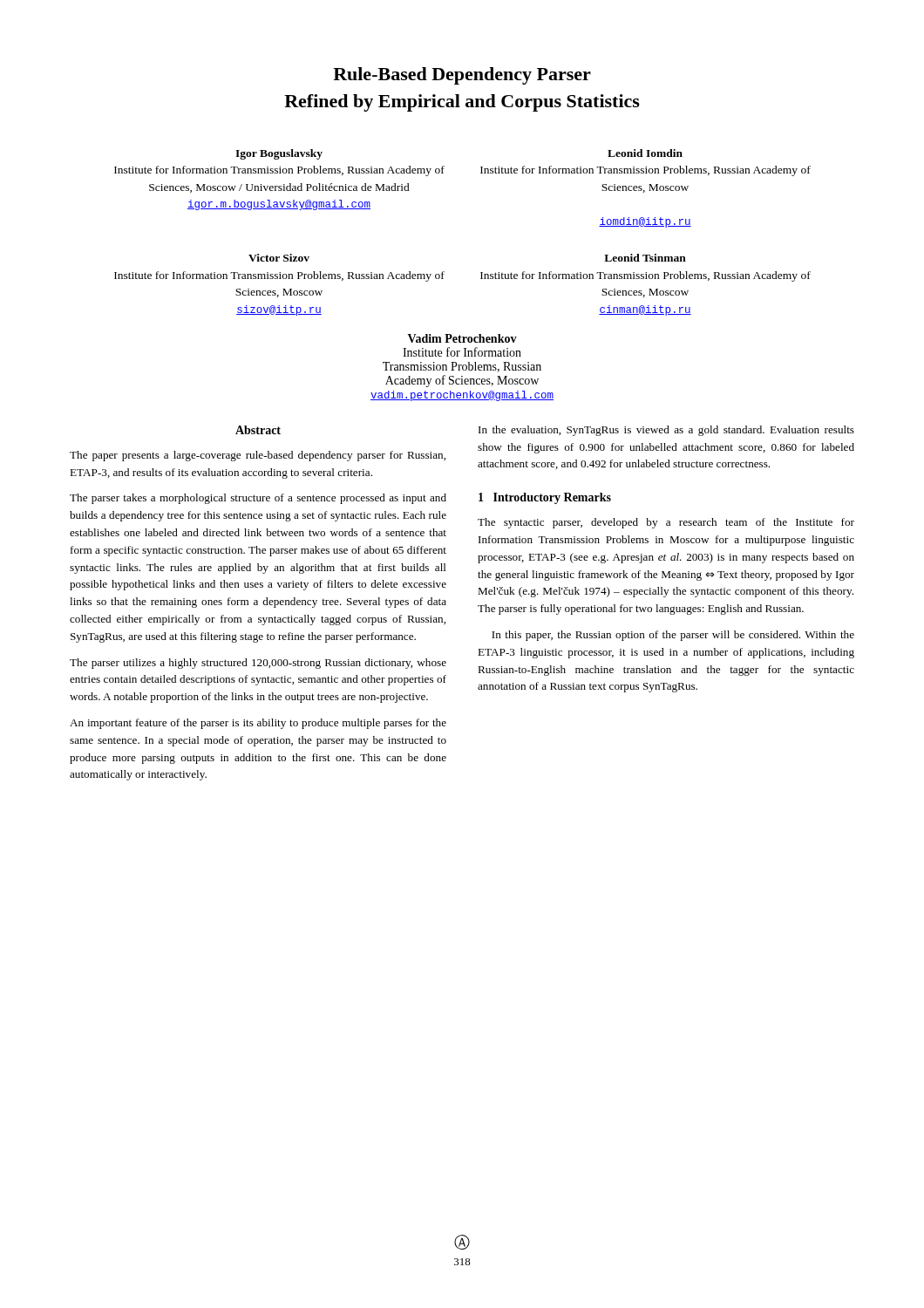Find the title on this page that starts "Rule-Based Dependency ParserRefined by Empirical"
The height and width of the screenshot is (1308, 924).
pos(462,88)
